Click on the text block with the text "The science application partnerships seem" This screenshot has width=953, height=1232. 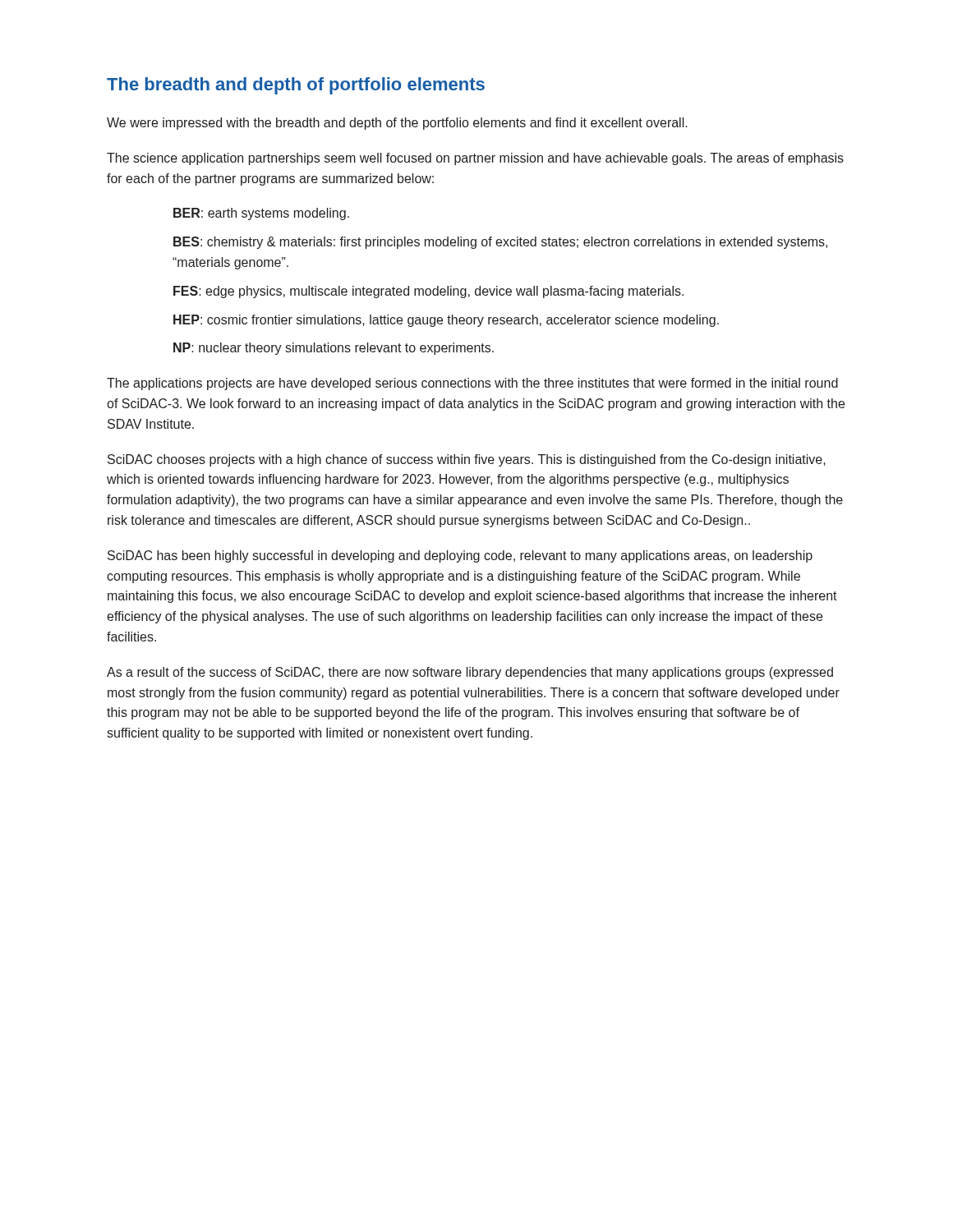click(475, 168)
